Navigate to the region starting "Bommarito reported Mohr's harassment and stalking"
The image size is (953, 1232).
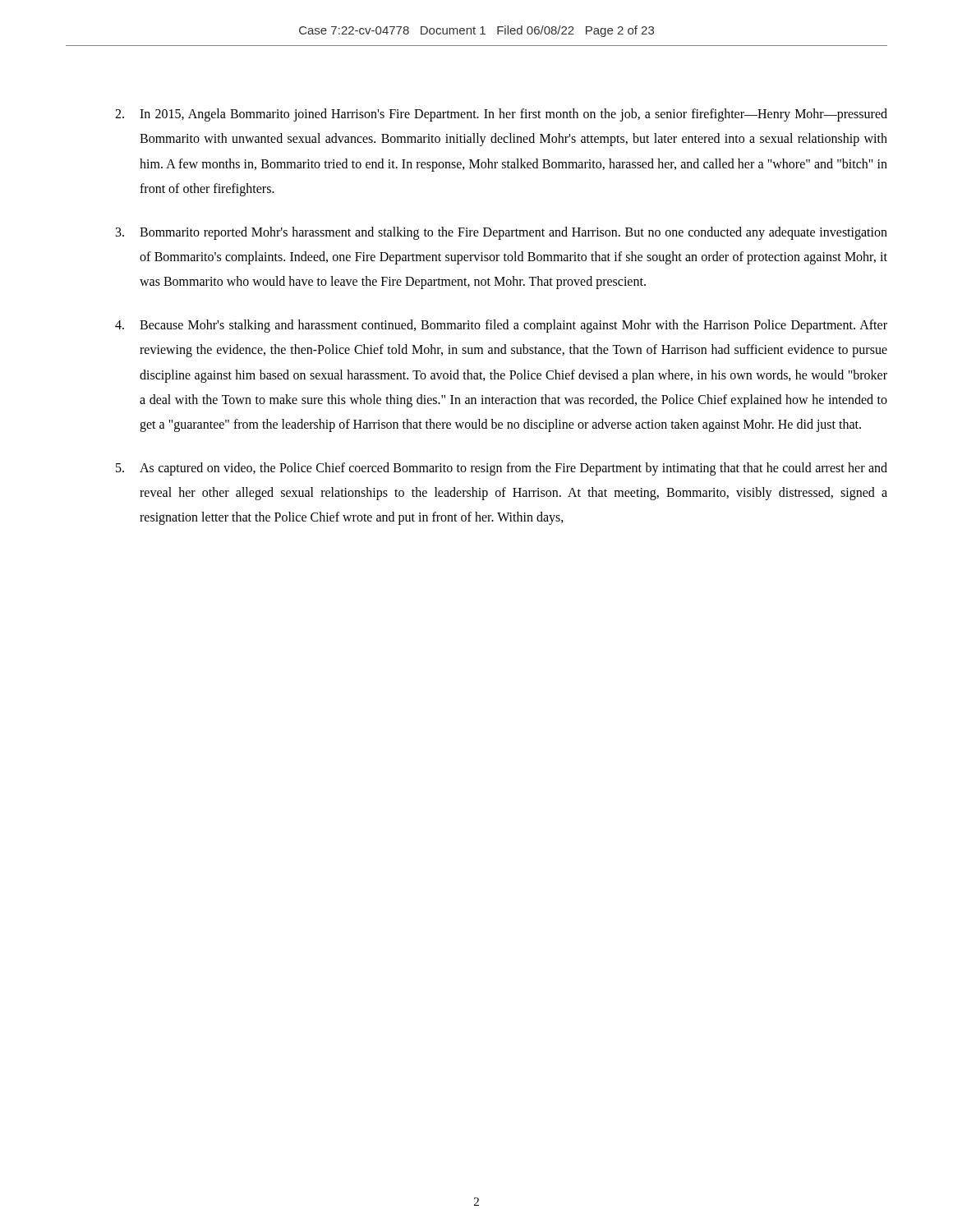click(x=476, y=257)
